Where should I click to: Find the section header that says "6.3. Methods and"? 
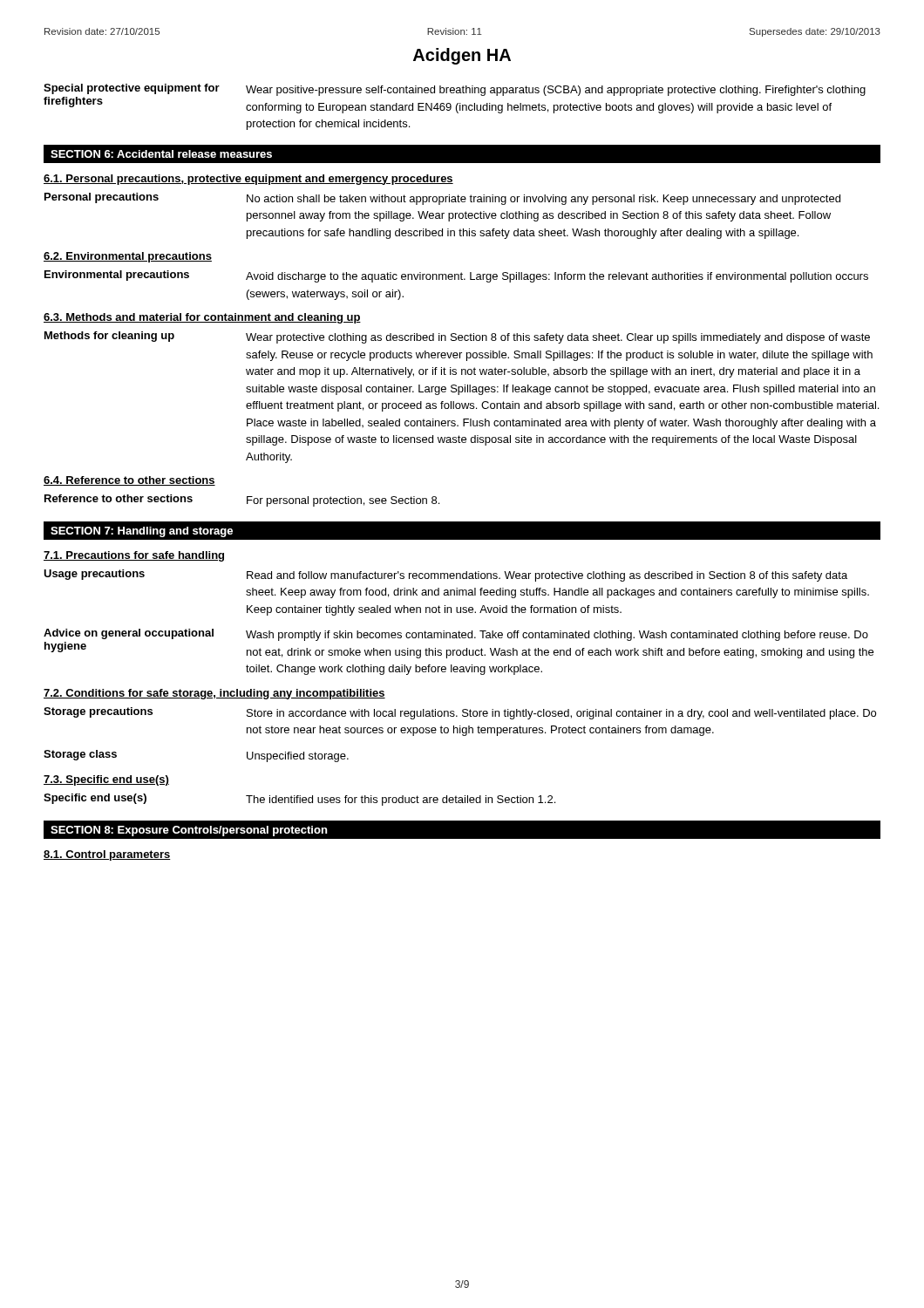[x=202, y=317]
